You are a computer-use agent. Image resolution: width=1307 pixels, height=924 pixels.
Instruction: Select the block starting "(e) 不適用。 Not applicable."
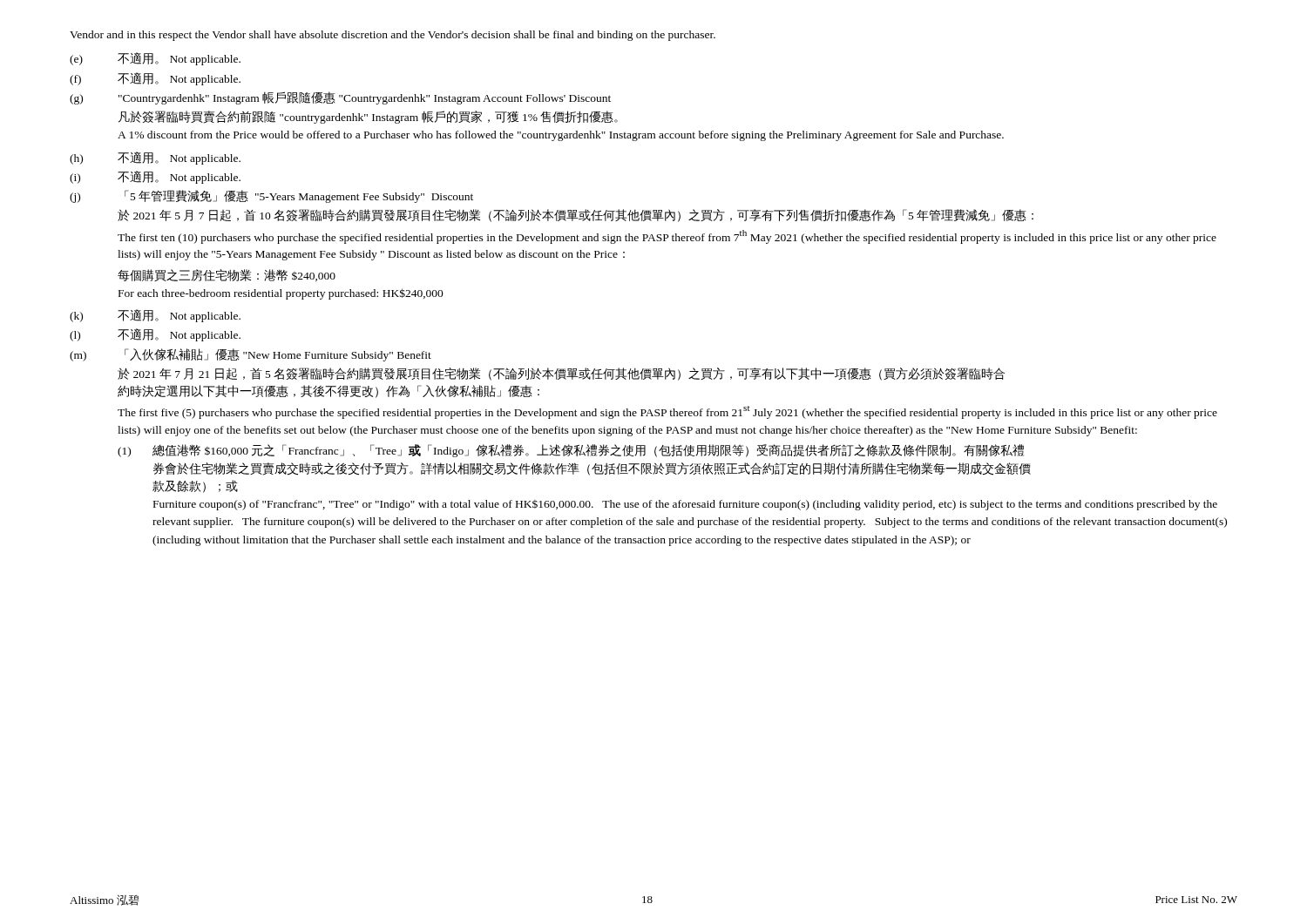[155, 59]
